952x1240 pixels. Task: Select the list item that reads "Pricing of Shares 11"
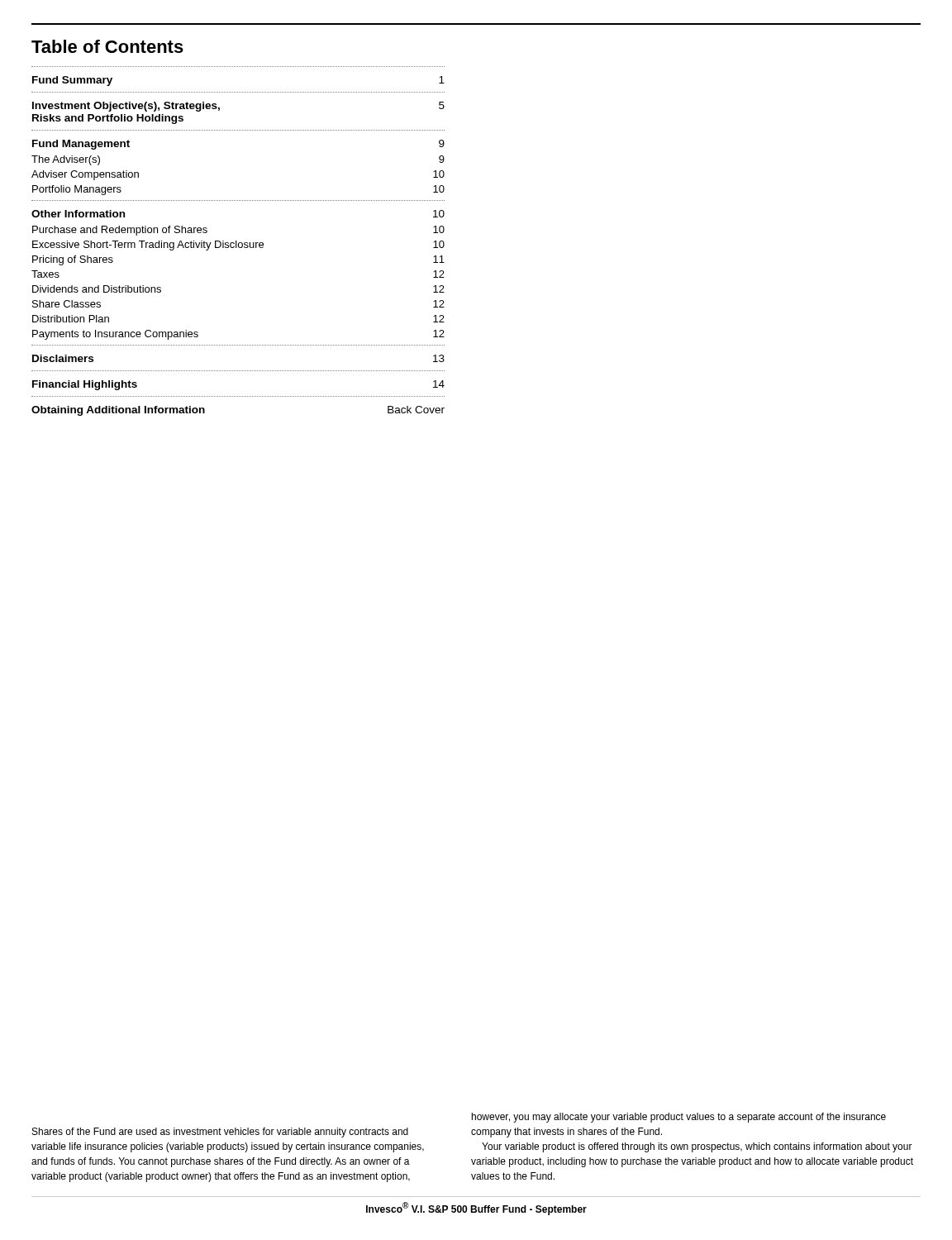(x=238, y=259)
